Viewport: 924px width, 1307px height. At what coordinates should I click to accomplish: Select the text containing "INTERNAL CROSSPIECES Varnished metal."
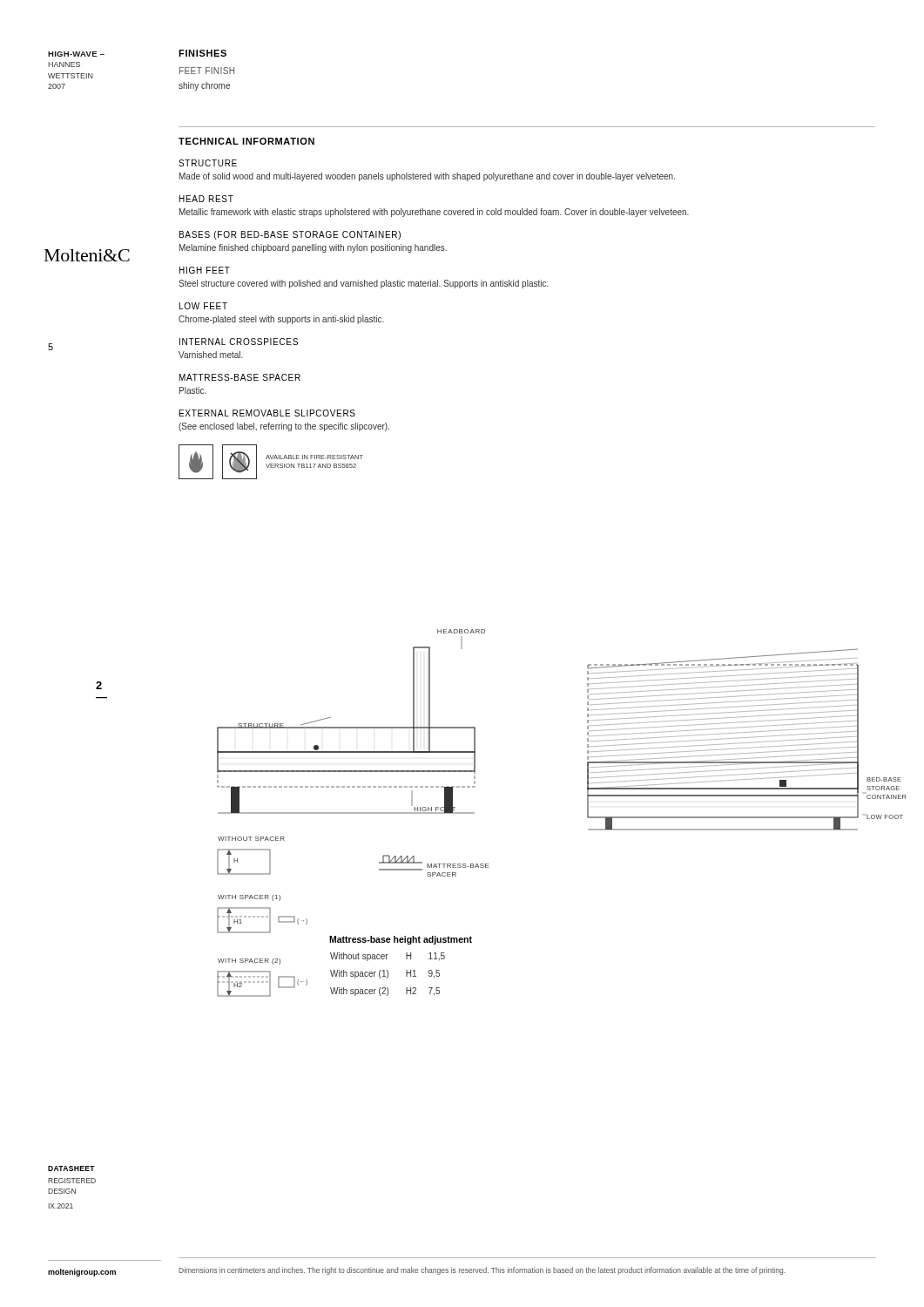(x=239, y=342)
